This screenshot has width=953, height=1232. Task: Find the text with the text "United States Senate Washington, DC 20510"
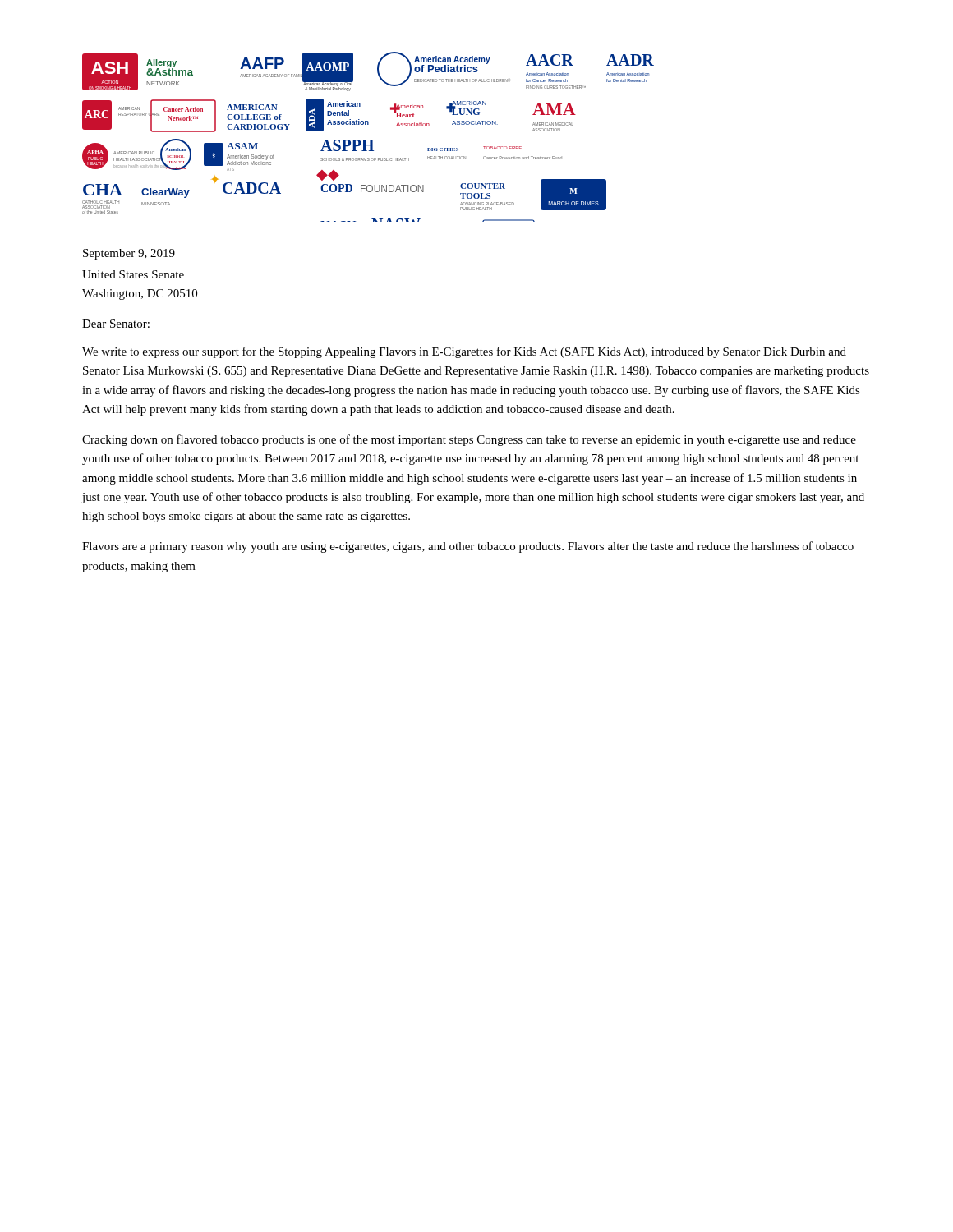click(140, 284)
